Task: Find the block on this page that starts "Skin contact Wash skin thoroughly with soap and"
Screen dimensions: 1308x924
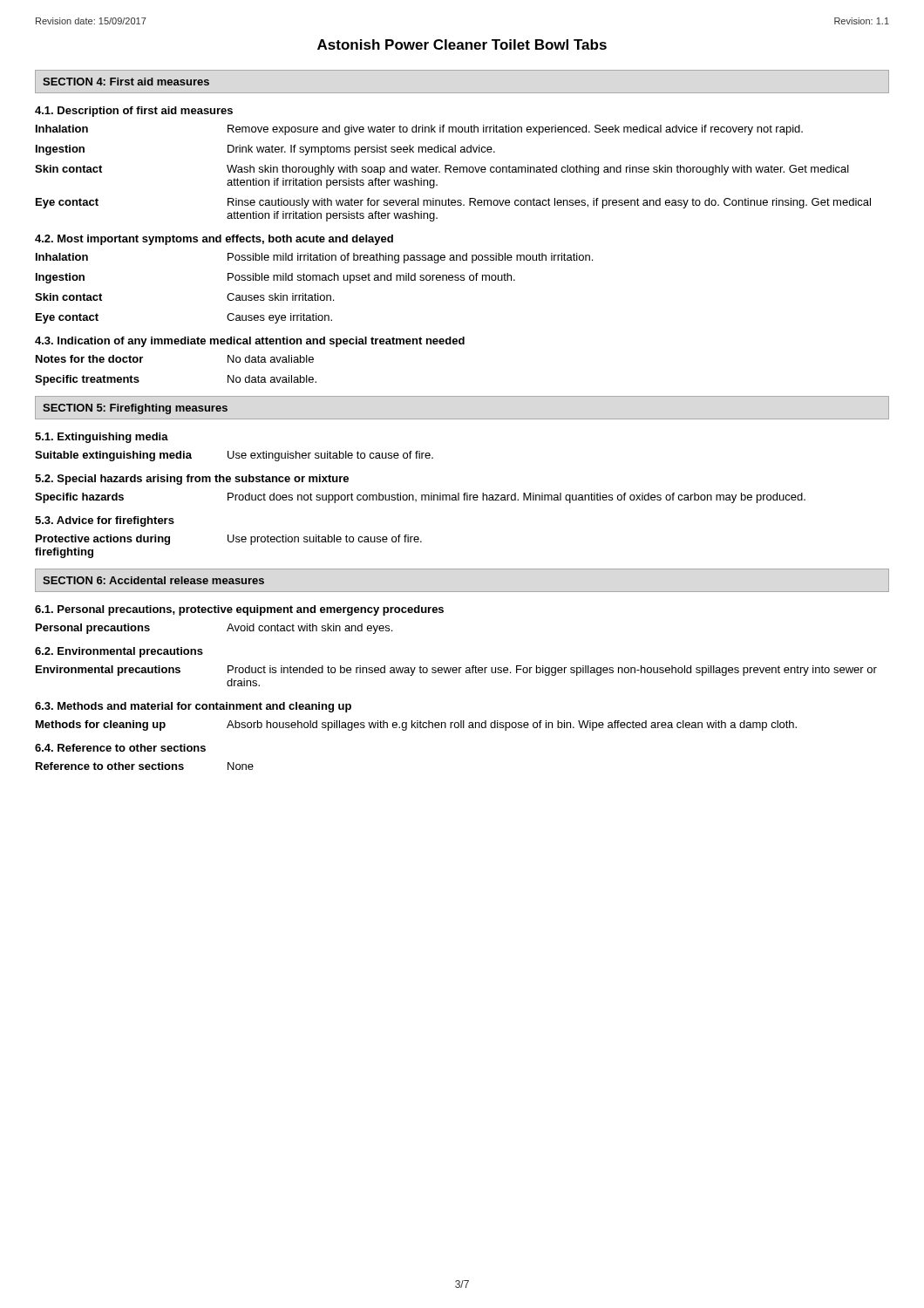Action: click(x=462, y=175)
